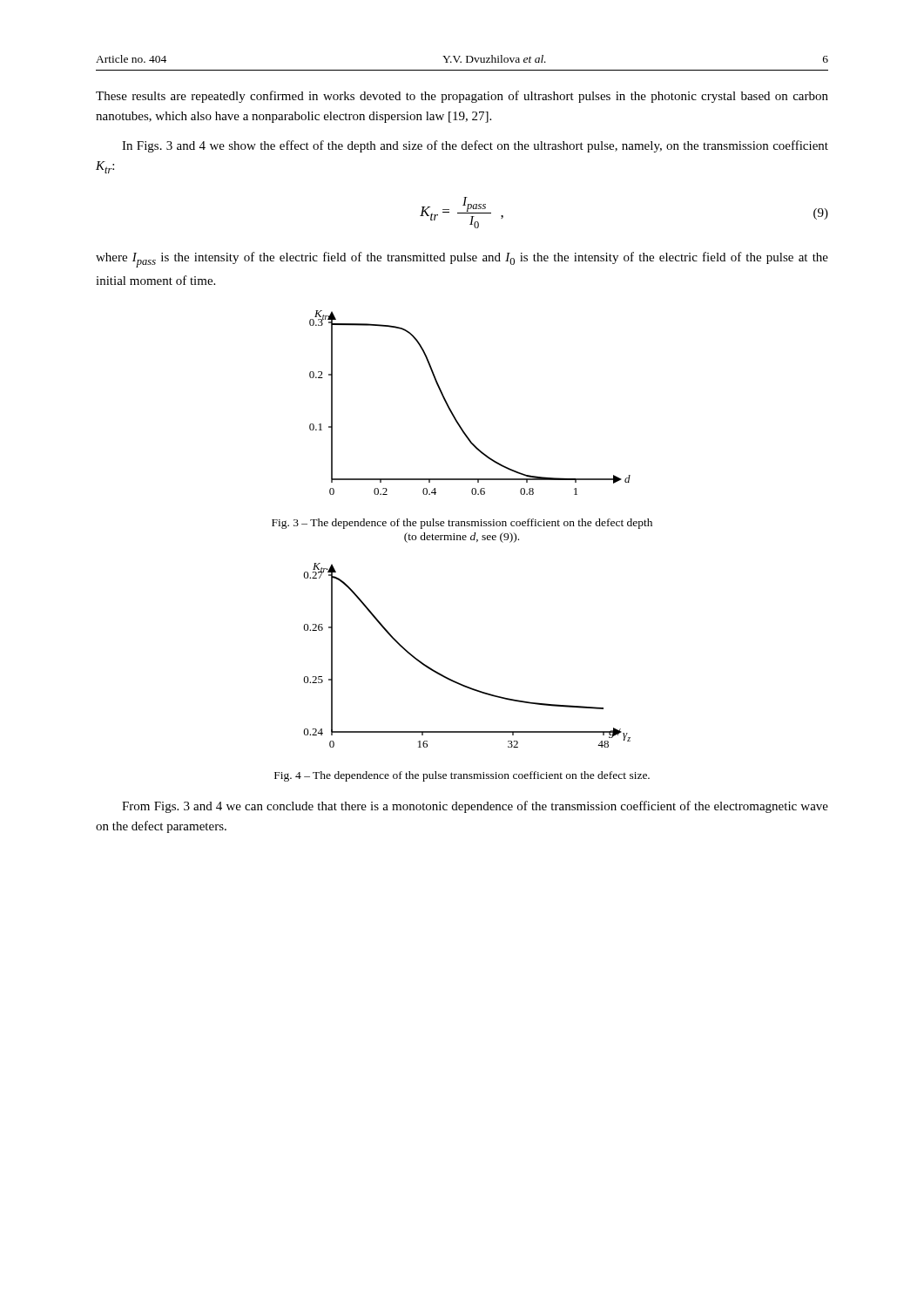Locate the text block that reads "From Figs. 3 and 4 we"
This screenshot has width=924, height=1307.
462,816
